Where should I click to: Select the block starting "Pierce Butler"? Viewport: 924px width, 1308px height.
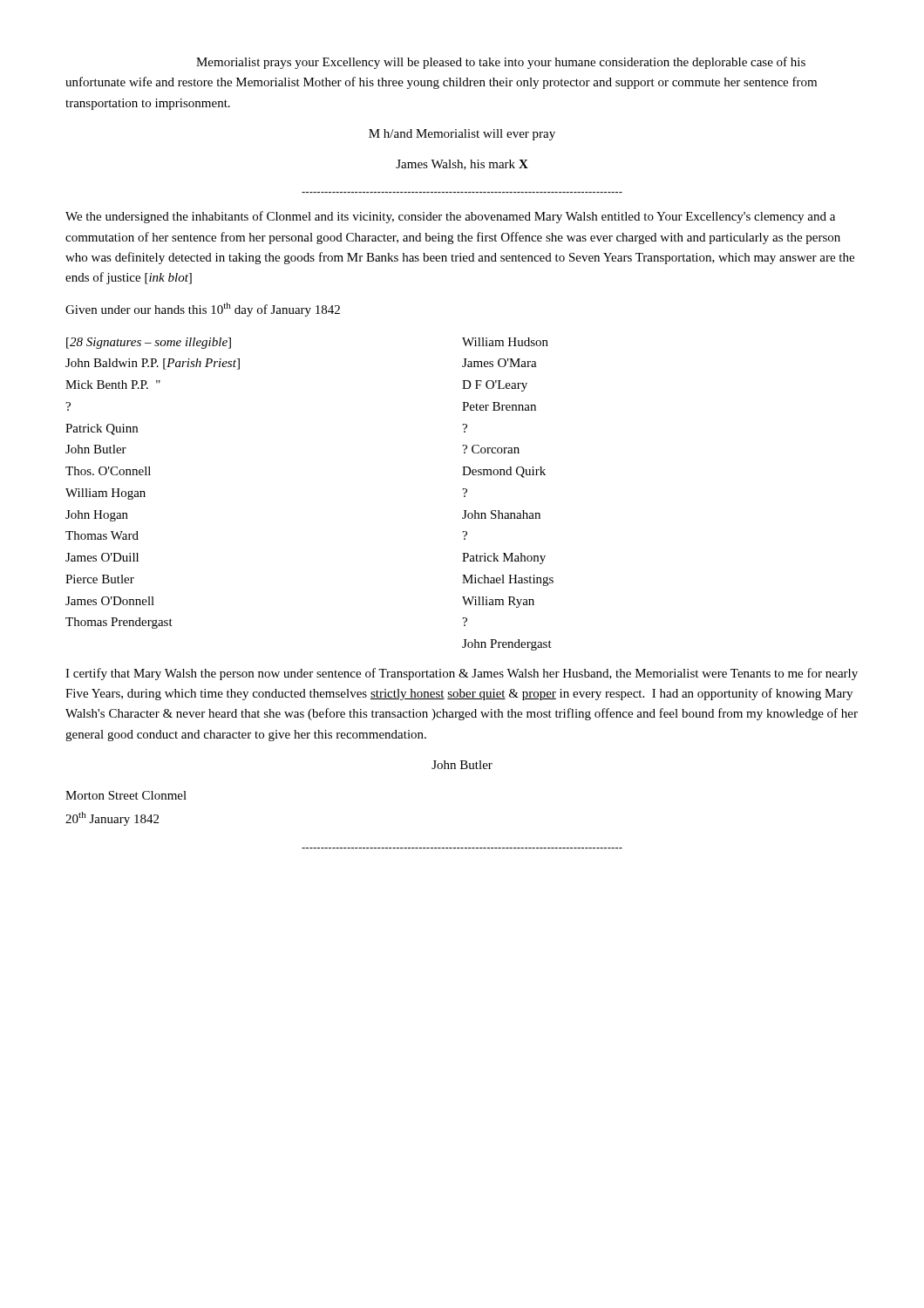[x=100, y=579]
